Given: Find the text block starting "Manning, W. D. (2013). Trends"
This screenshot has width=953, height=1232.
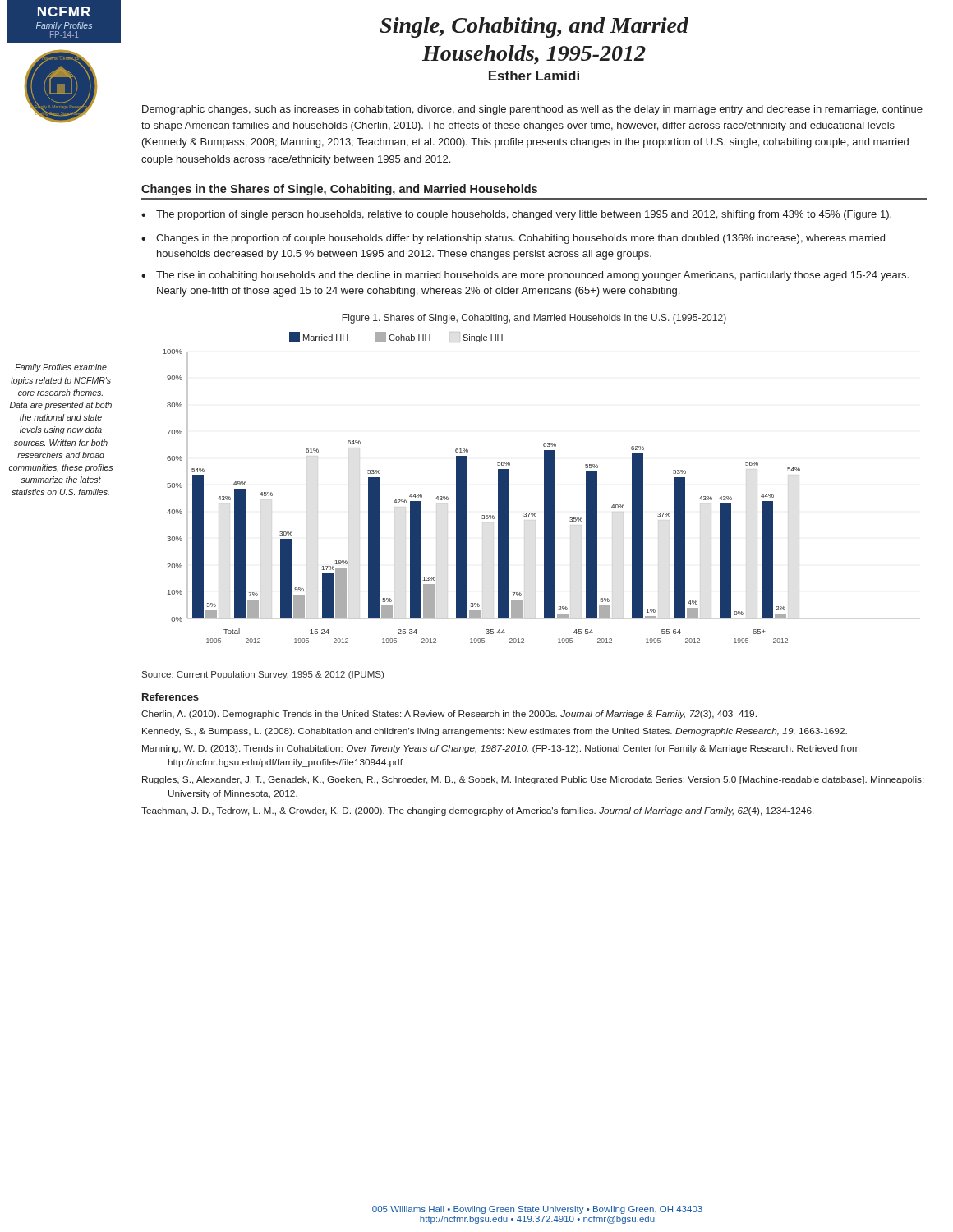Looking at the screenshot, I should (501, 755).
